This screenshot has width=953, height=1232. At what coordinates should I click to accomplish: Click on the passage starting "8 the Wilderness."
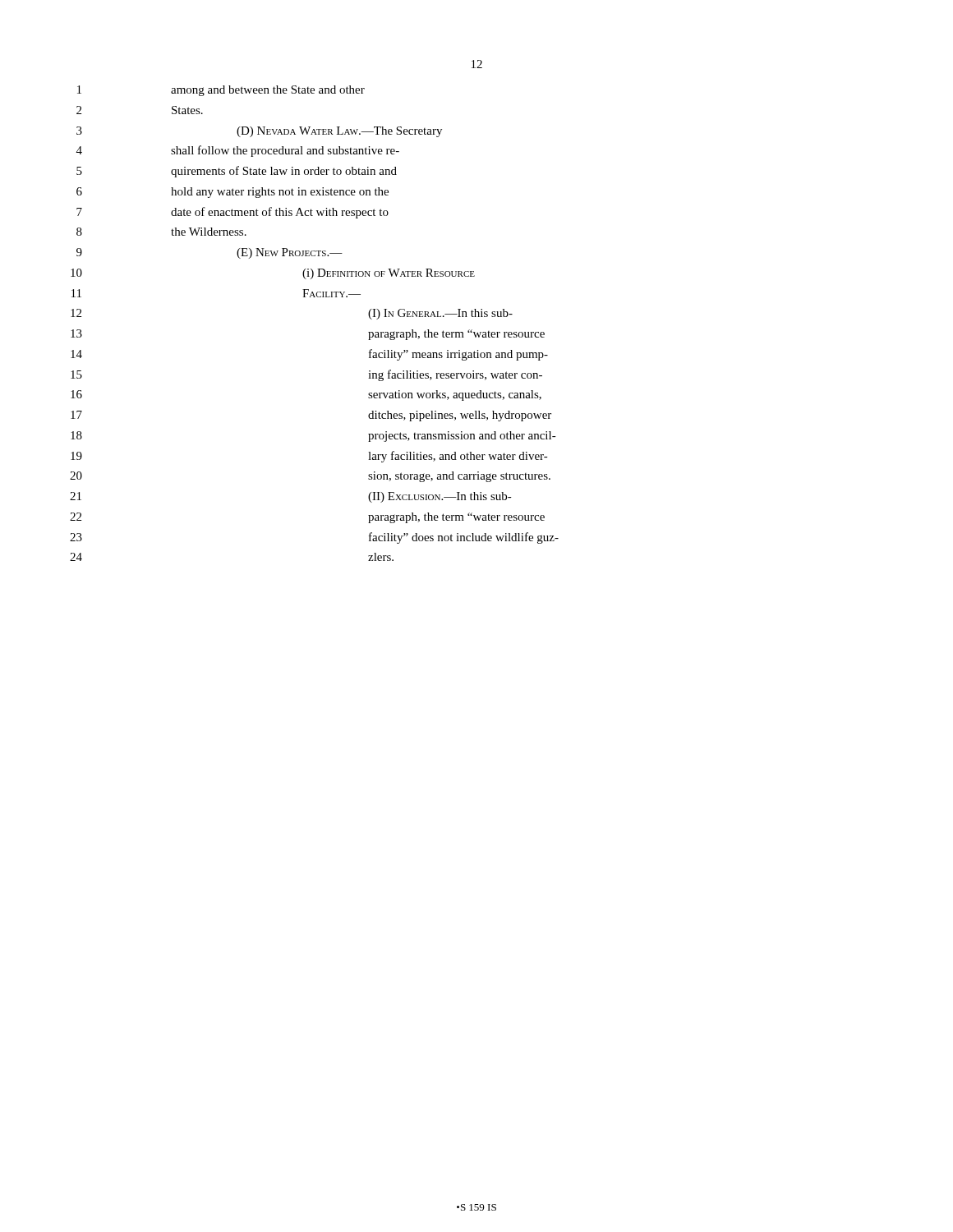click(x=79, y=231)
